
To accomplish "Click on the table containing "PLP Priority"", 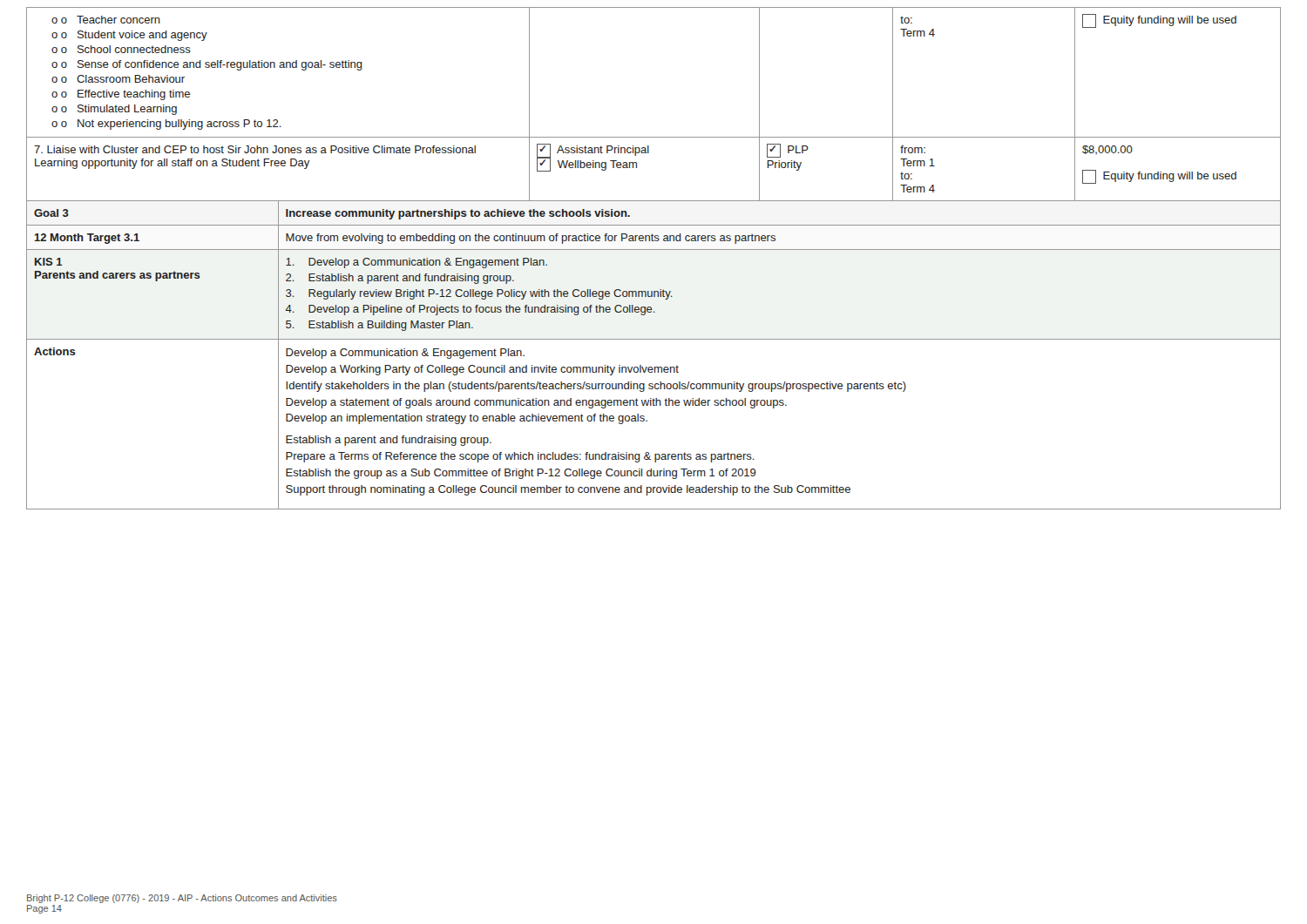I will pyautogui.click(x=654, y=258).
